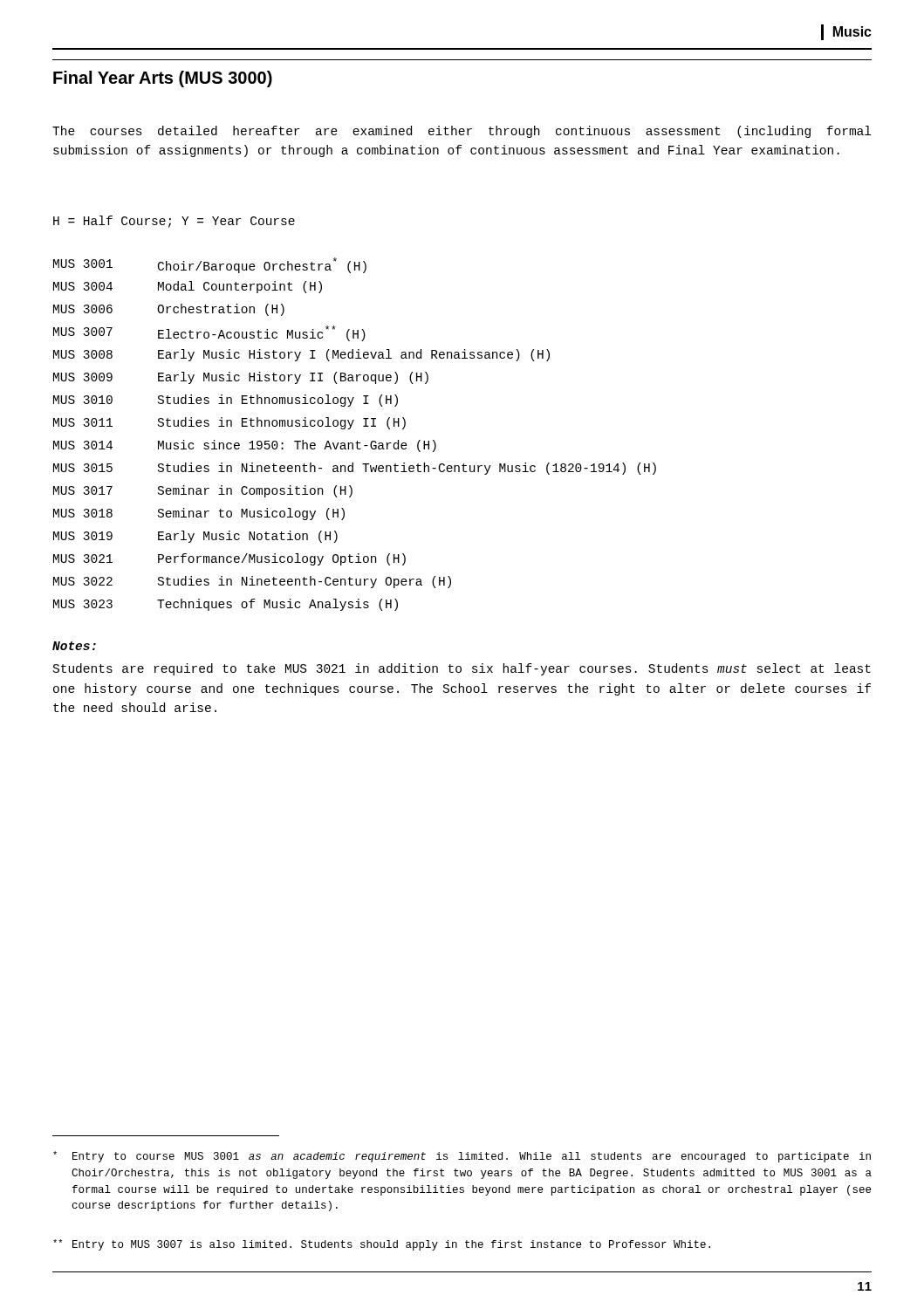Click on the list item with the text "MUS 3008Early Music History"

(462, 356)
